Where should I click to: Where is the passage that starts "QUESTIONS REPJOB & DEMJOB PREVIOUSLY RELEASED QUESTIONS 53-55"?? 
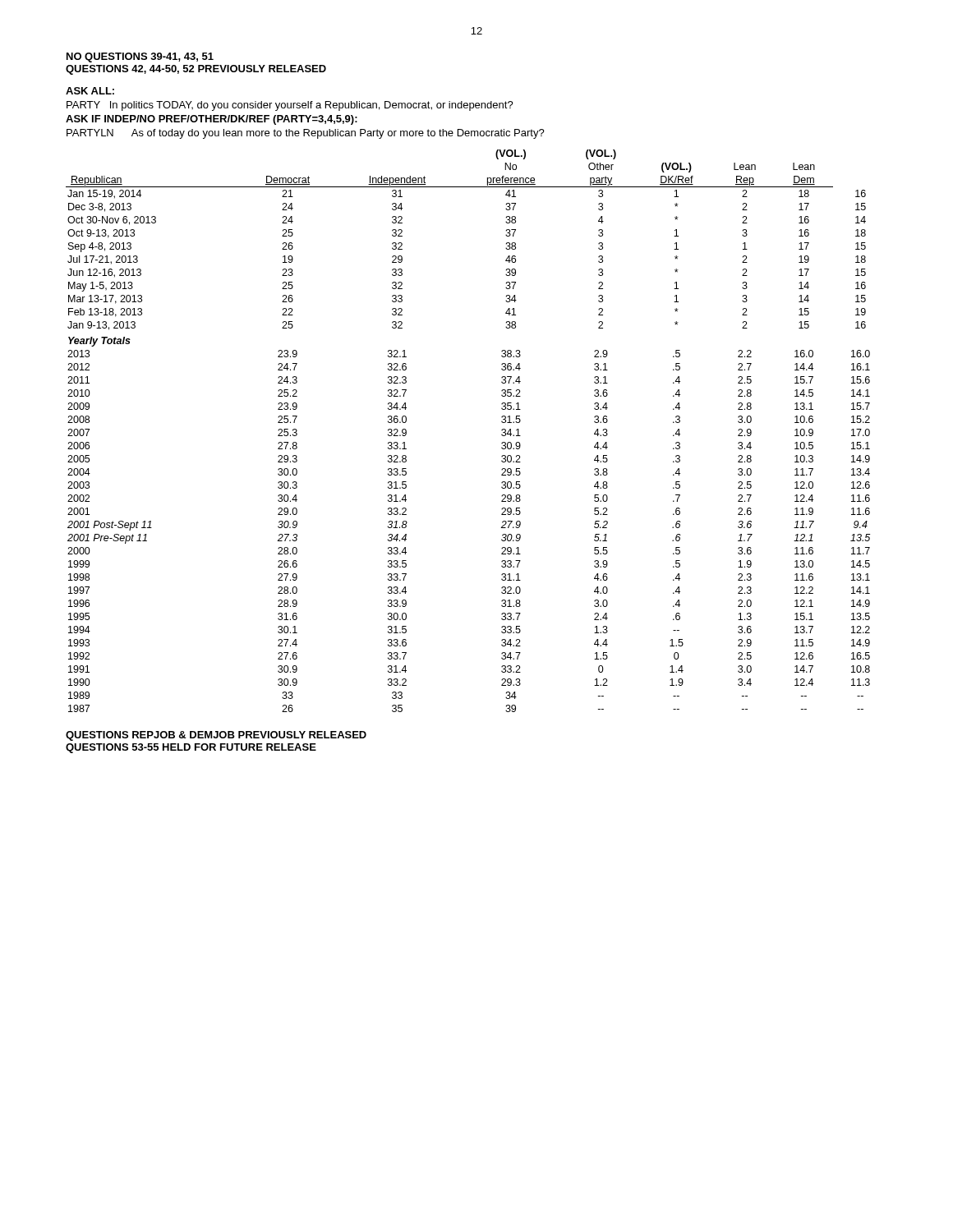point(216,741)
